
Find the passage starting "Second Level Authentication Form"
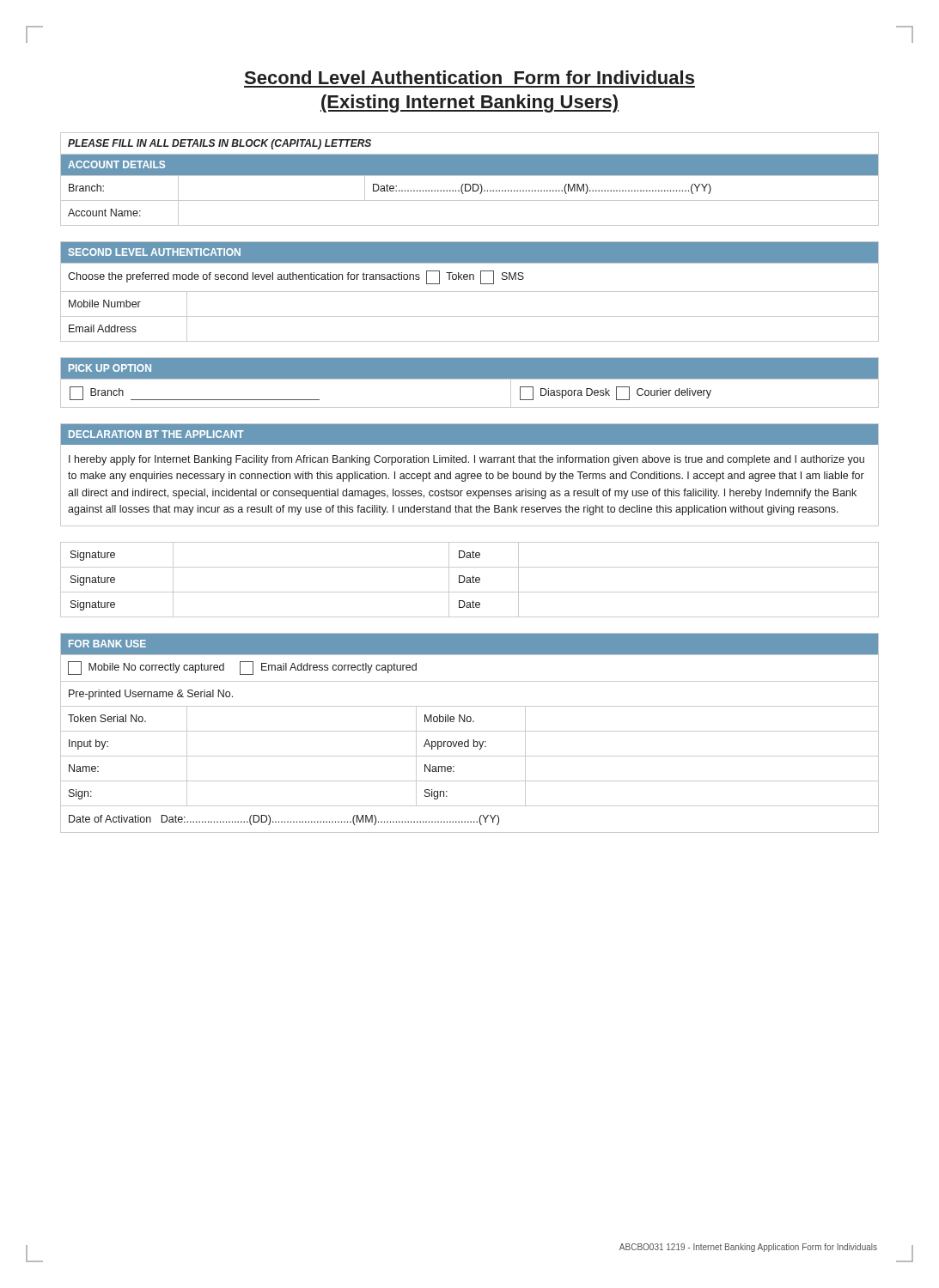(x=470, y=90)
